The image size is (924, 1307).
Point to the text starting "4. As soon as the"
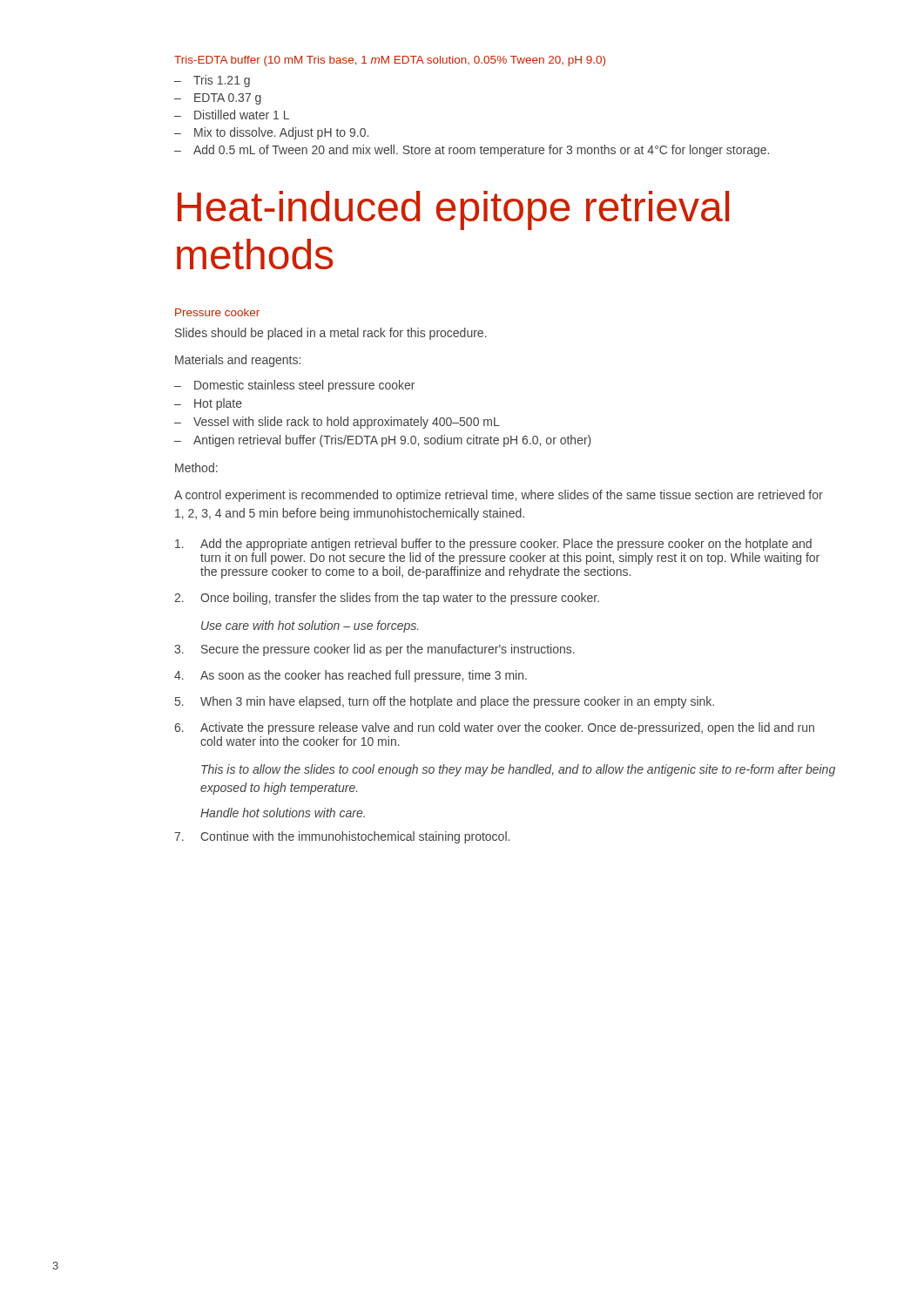tap(505, 676)
